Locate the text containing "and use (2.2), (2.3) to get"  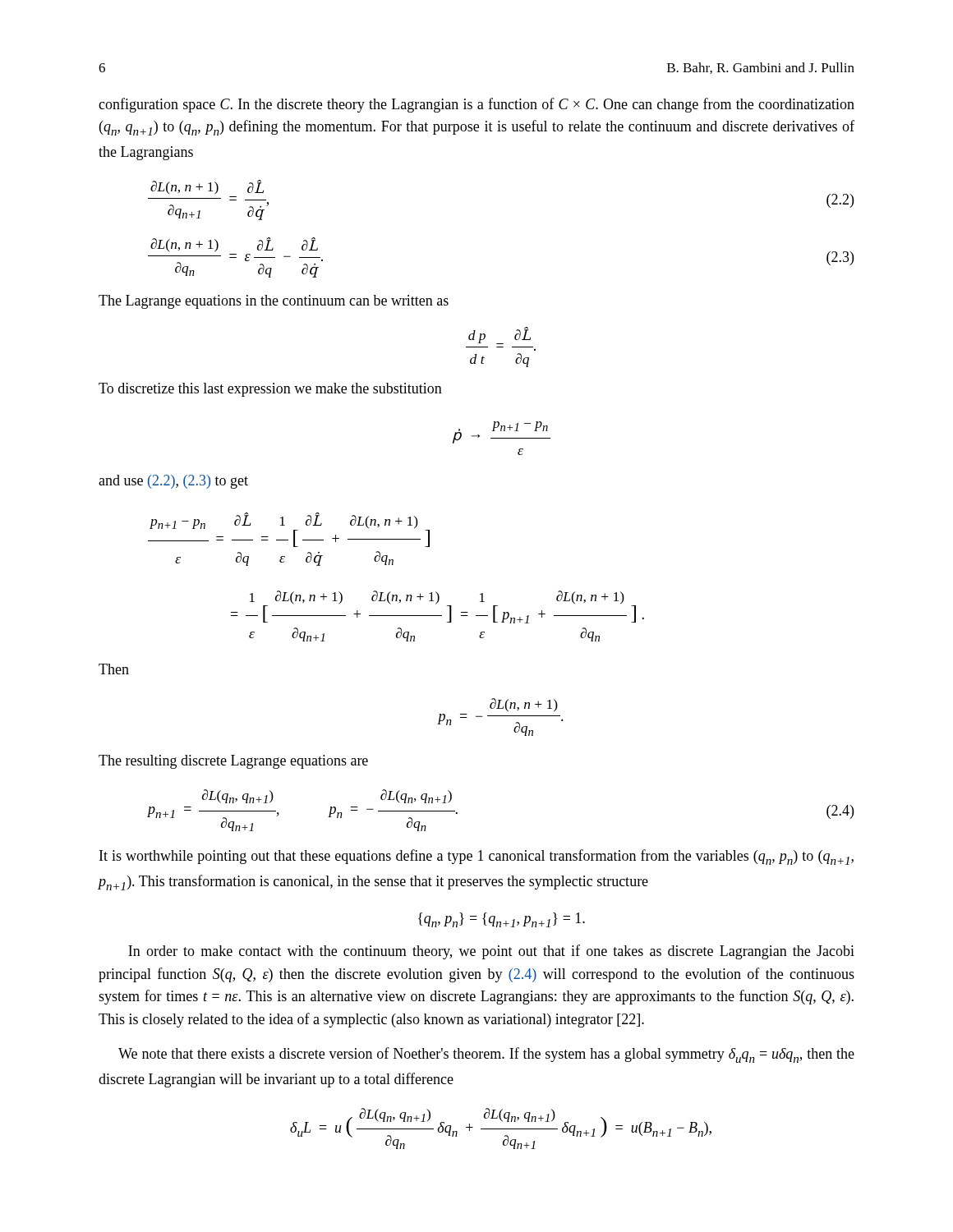173,482
